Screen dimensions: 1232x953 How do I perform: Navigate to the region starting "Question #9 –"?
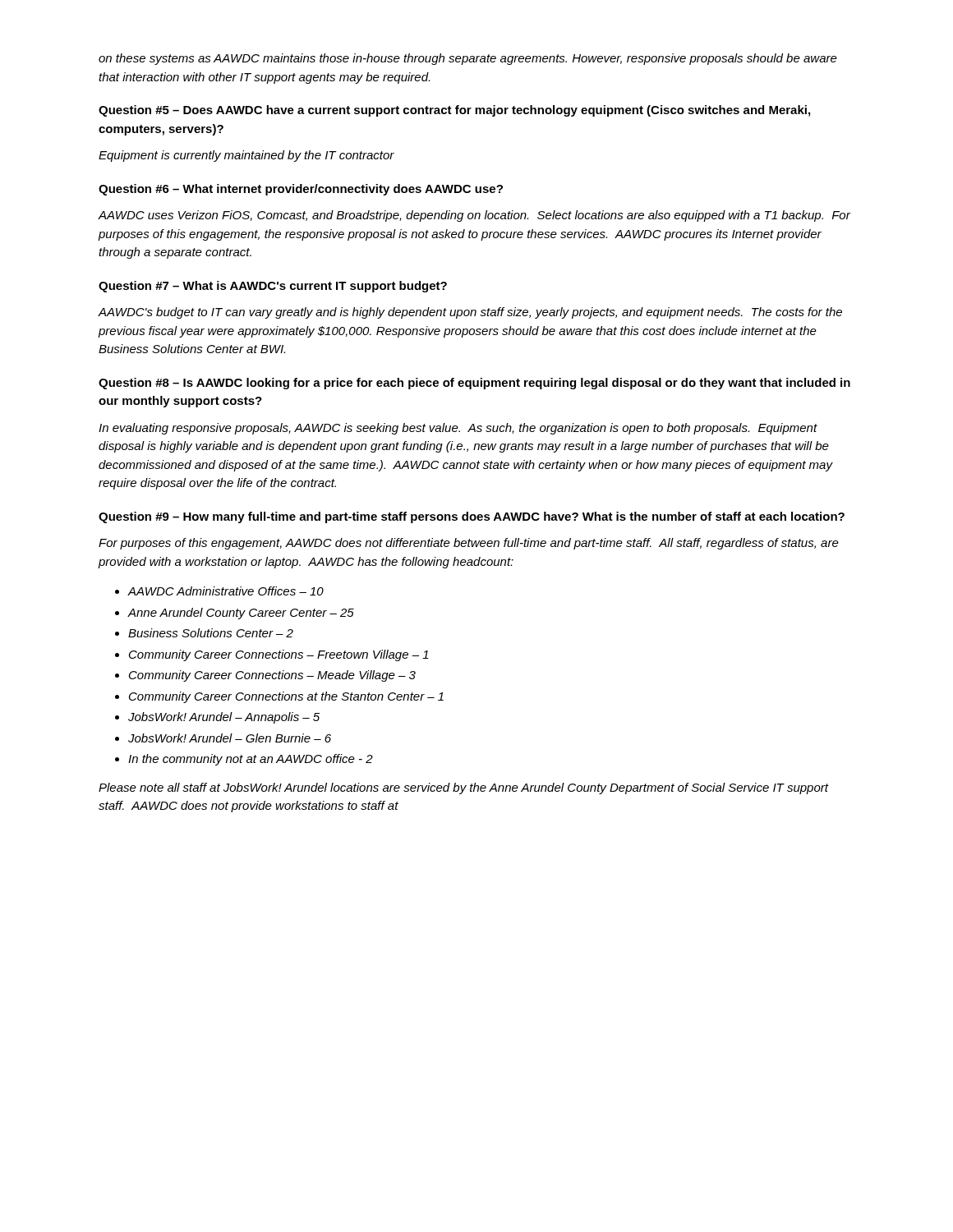(472, 516)
